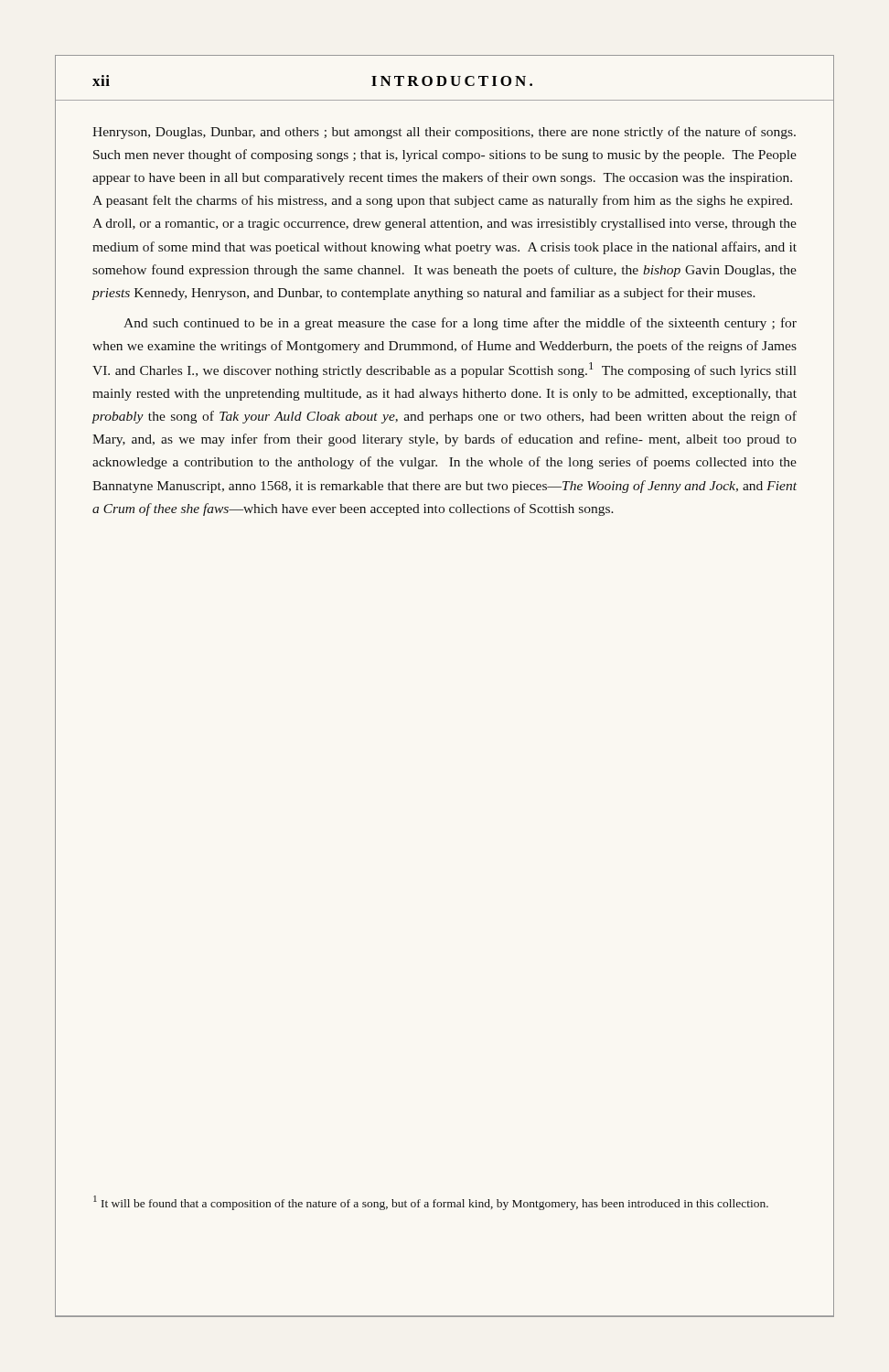
Task: Click on the footnote that reads "1 It will be found that"
Action: tap(444, 1202)
